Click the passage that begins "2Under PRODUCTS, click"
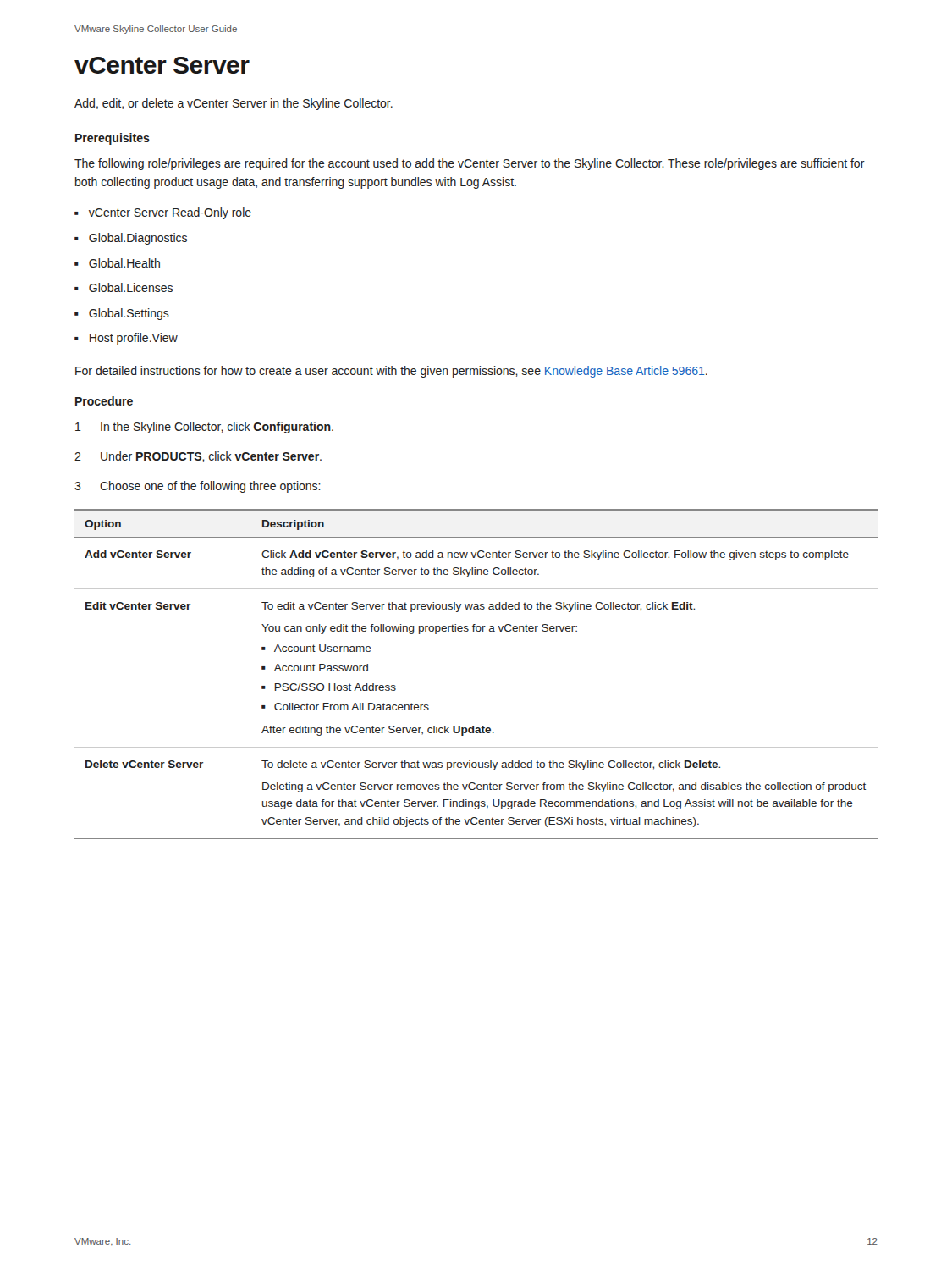The height and width of the screenshot is (1270, 952). [x=198, y=456]
